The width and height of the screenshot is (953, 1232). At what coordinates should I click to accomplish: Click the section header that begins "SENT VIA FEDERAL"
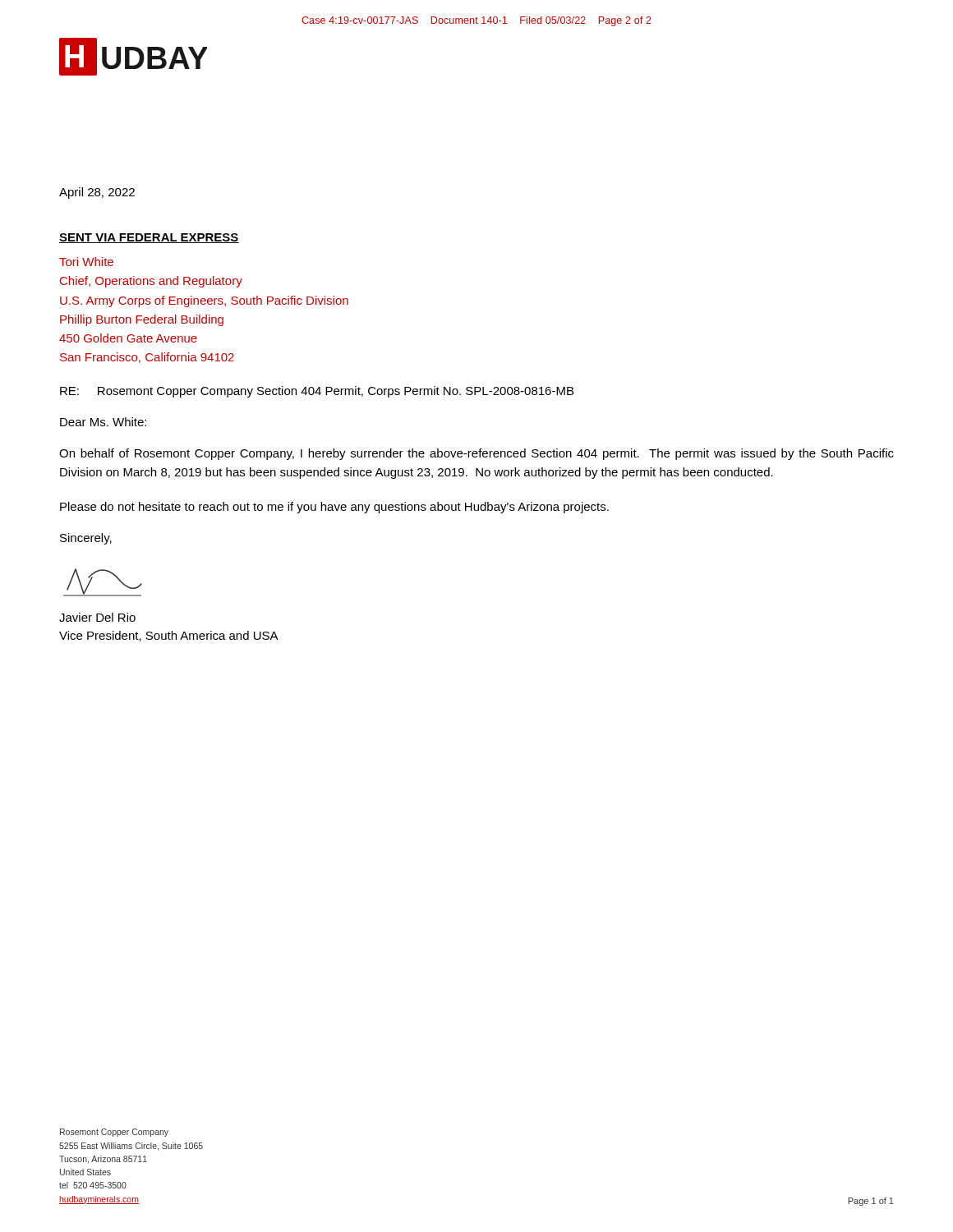pos(149,237)
